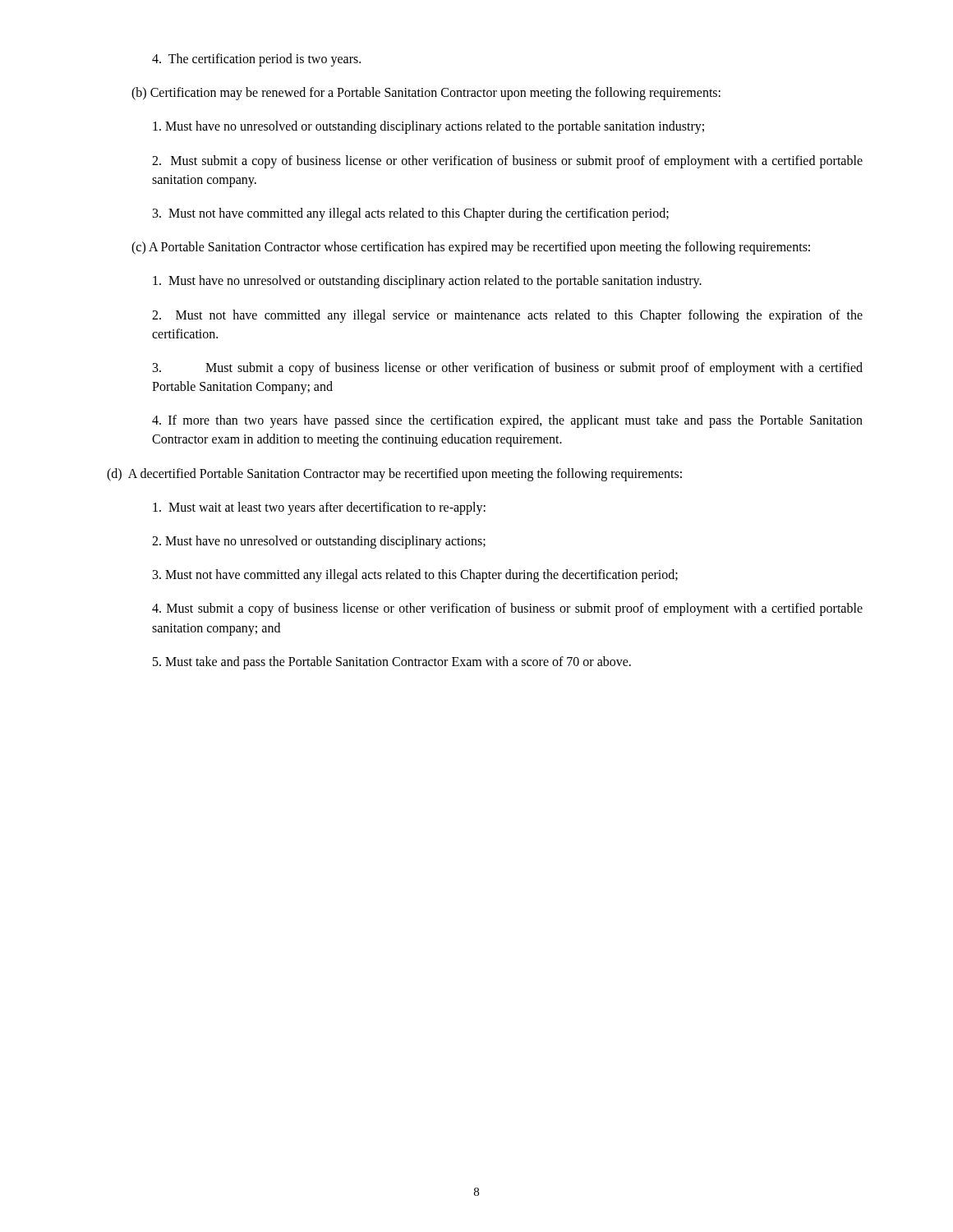The height and width of the screenshot is (1232, 953).
Task: Click the passage that begins "Must wait at least two years after"
Action: pos(319,507)
